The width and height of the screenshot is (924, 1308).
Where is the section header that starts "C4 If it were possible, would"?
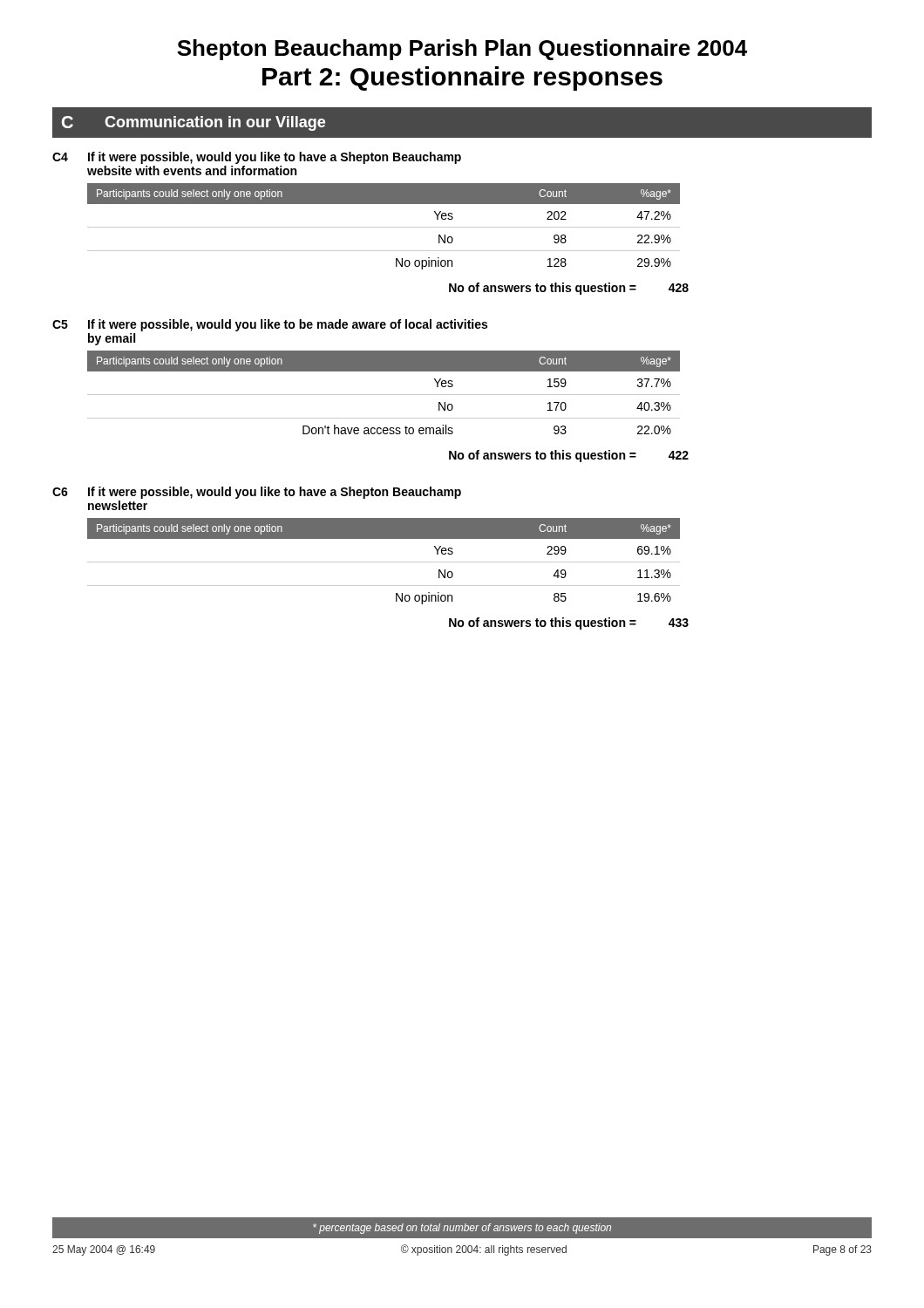point(257,164)
